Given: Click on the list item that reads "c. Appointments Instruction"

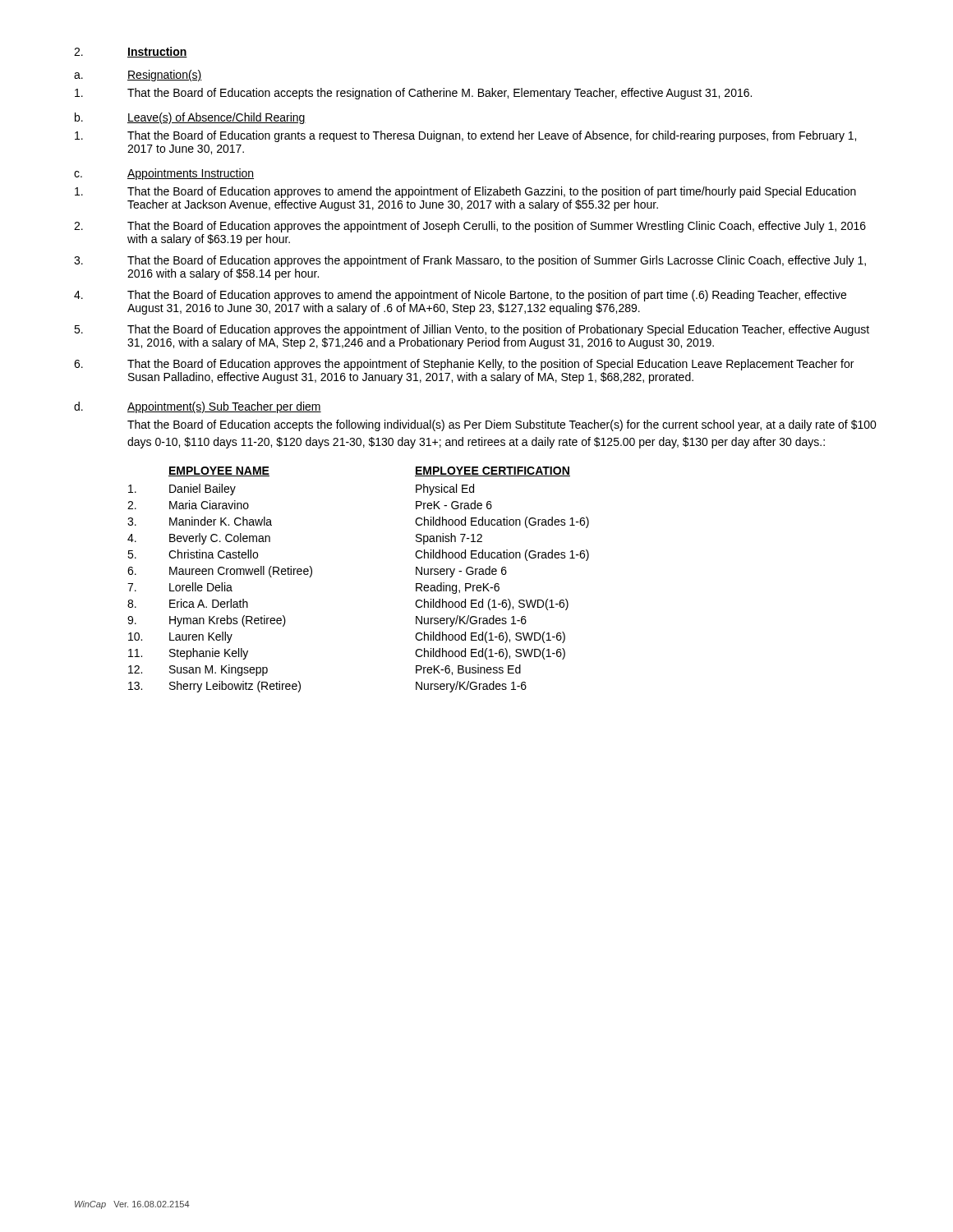Looking at the screenshot, I should pyautogui.click(x=164, y=174).
